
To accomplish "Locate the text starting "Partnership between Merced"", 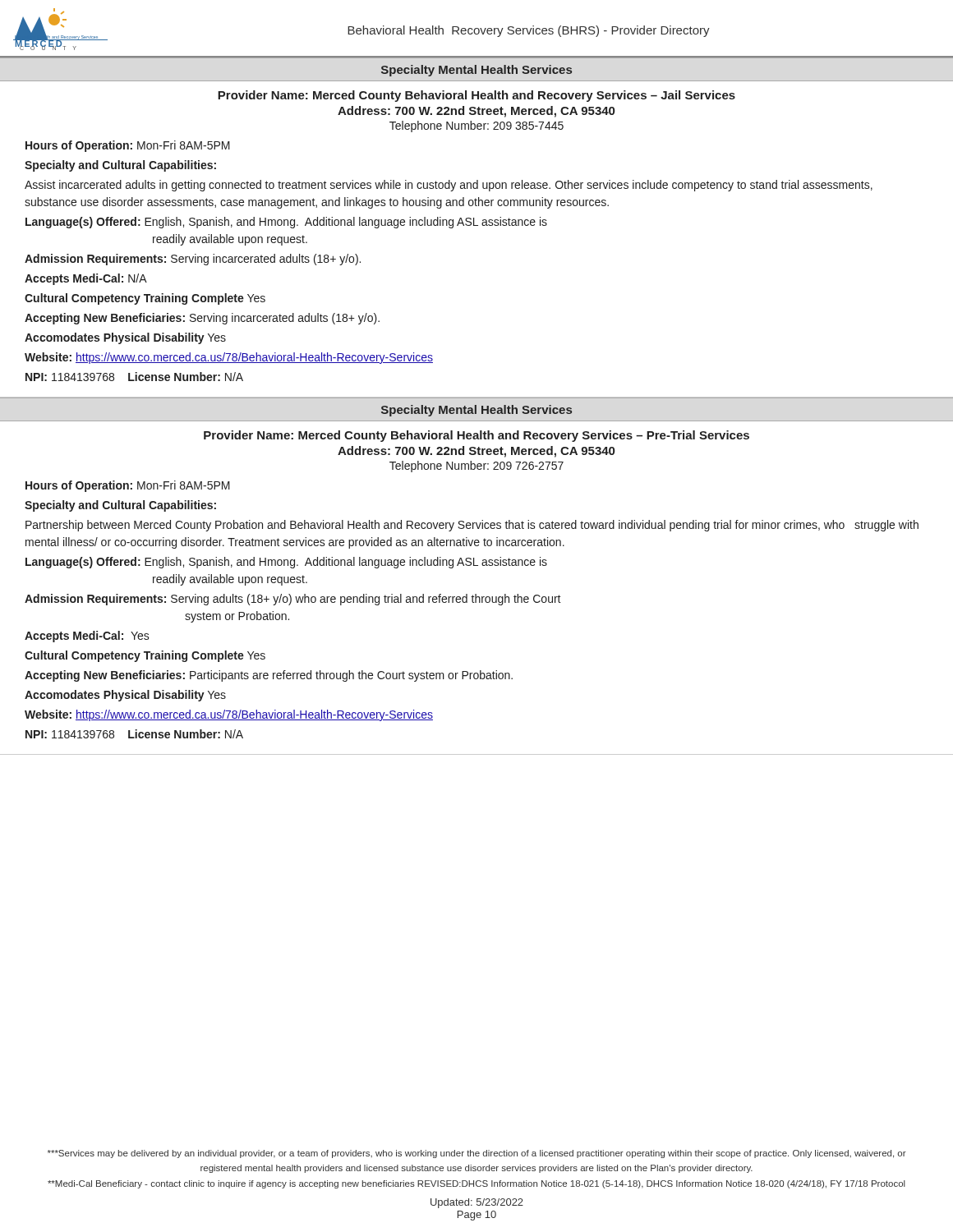I will click(472, 533).
